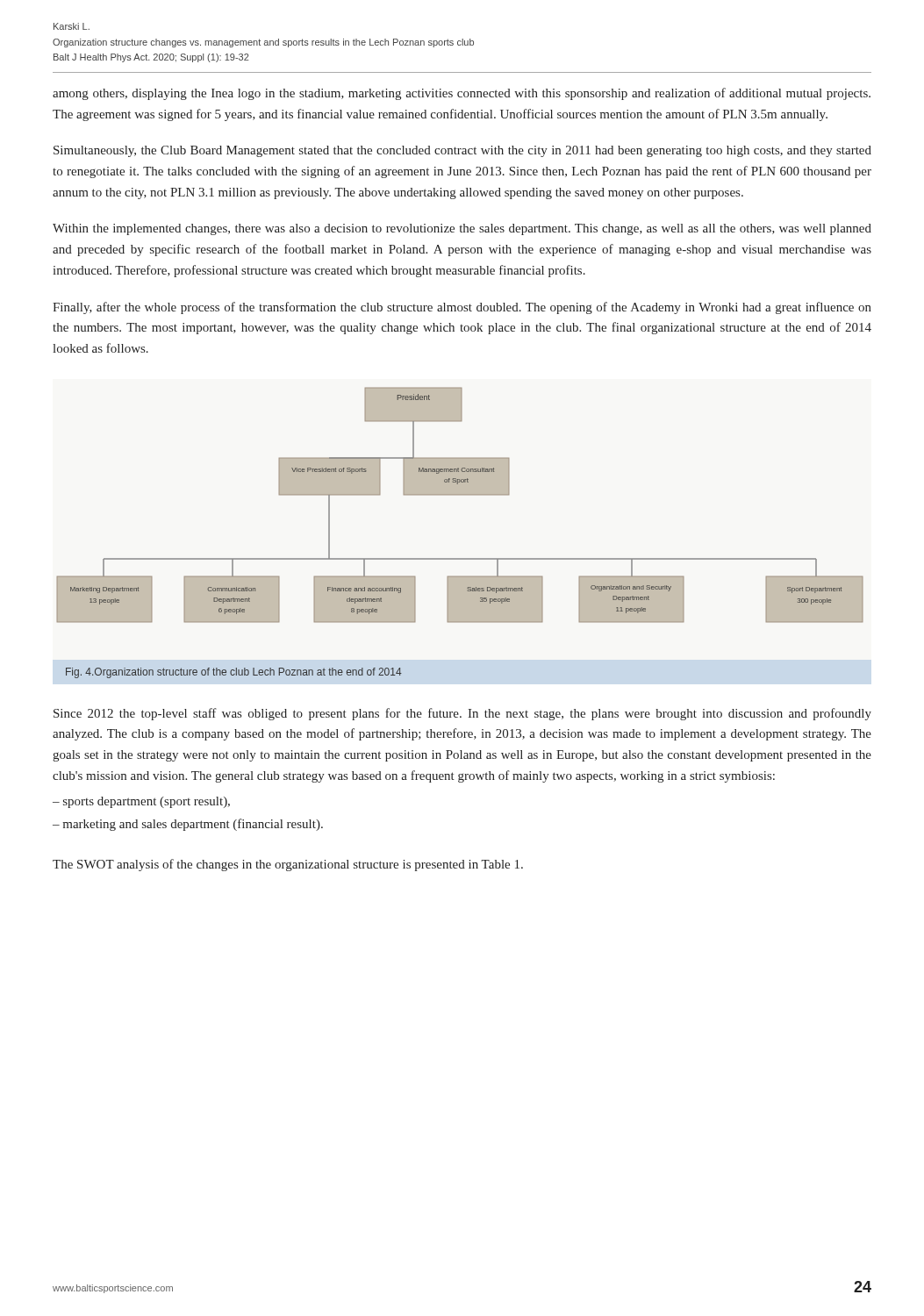
Task: Find the passage starting "Within the implemented changes, there"
Action: pyautogui.click(x=462, y=249)
